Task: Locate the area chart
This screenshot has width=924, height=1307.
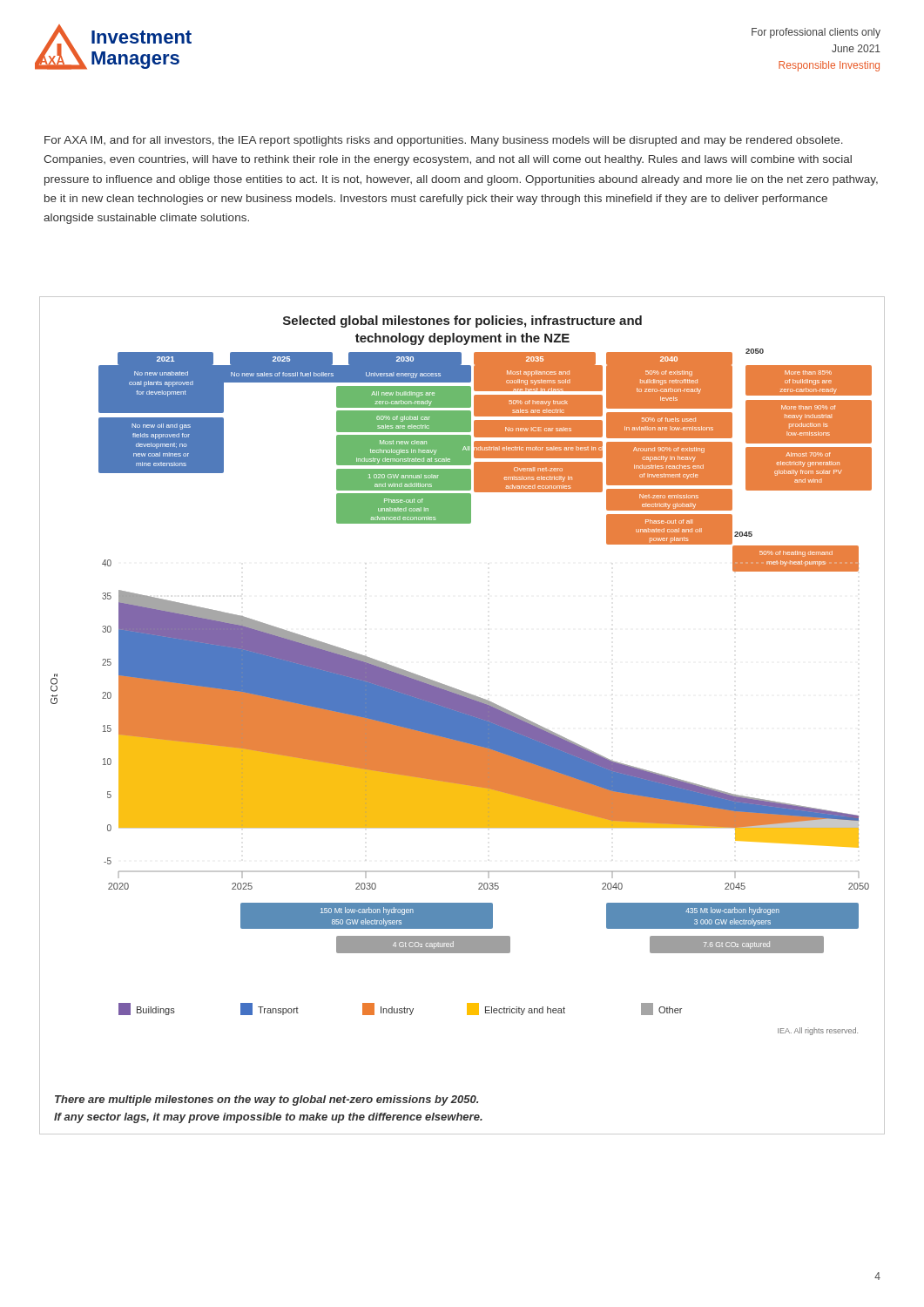Action: pyautogui.click(x=462, y=691)
